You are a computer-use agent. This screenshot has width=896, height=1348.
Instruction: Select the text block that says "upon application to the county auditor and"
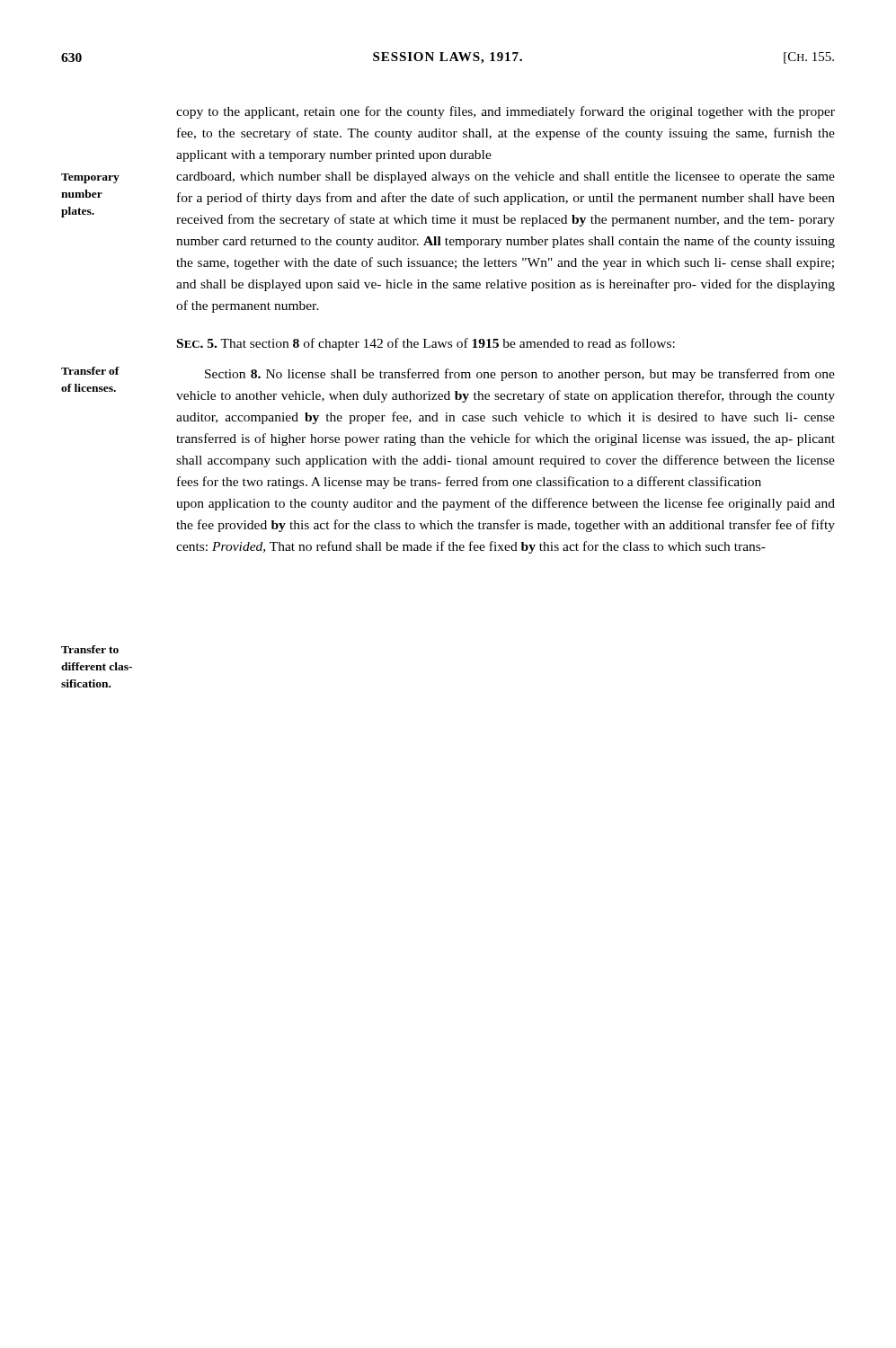(506, 525)
